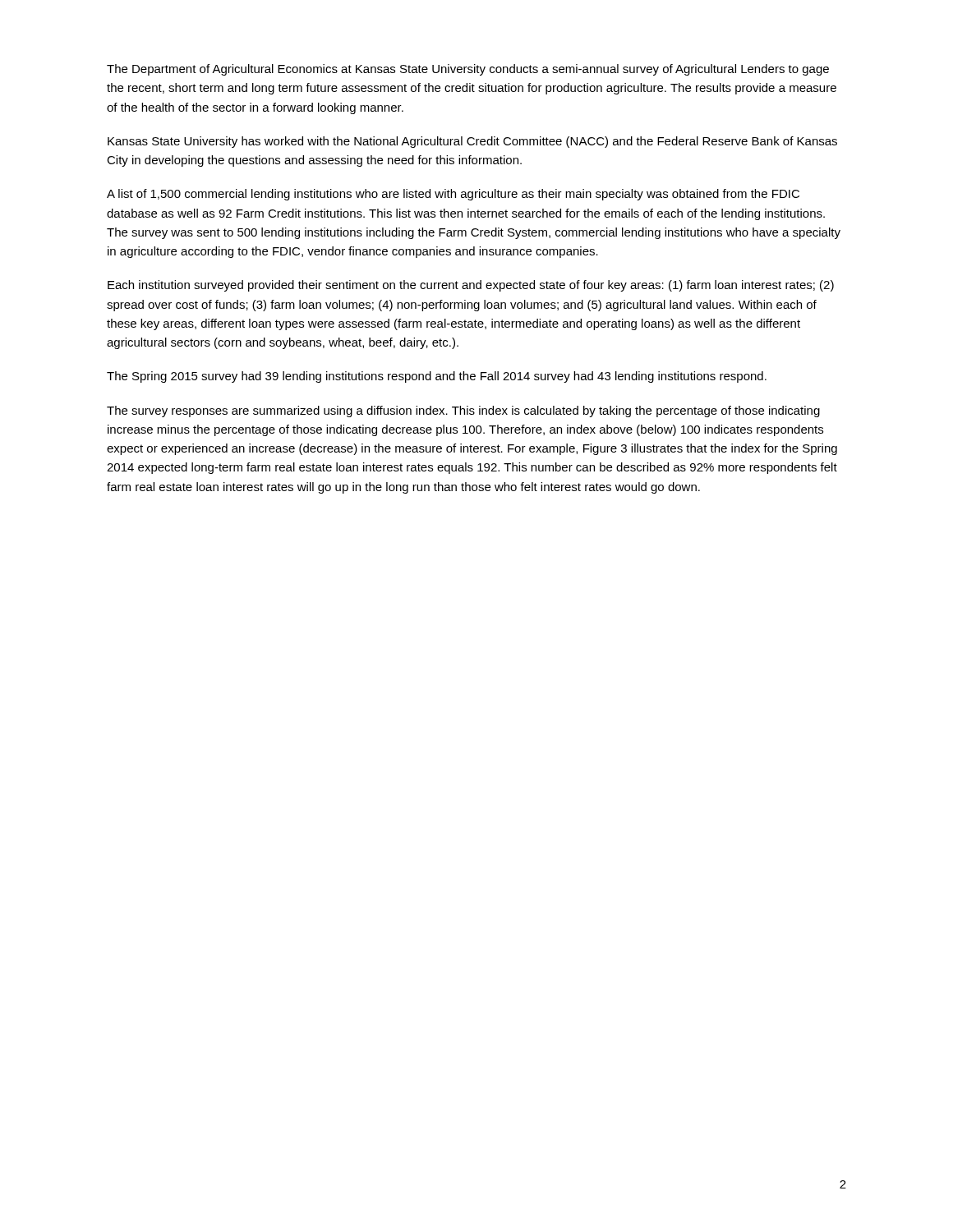The height and width of the screenshot is (1232, 953).
Task: Find the text block starting "The Department of Agricultural Economics at Kansas"
Action: tap(472, 88)
